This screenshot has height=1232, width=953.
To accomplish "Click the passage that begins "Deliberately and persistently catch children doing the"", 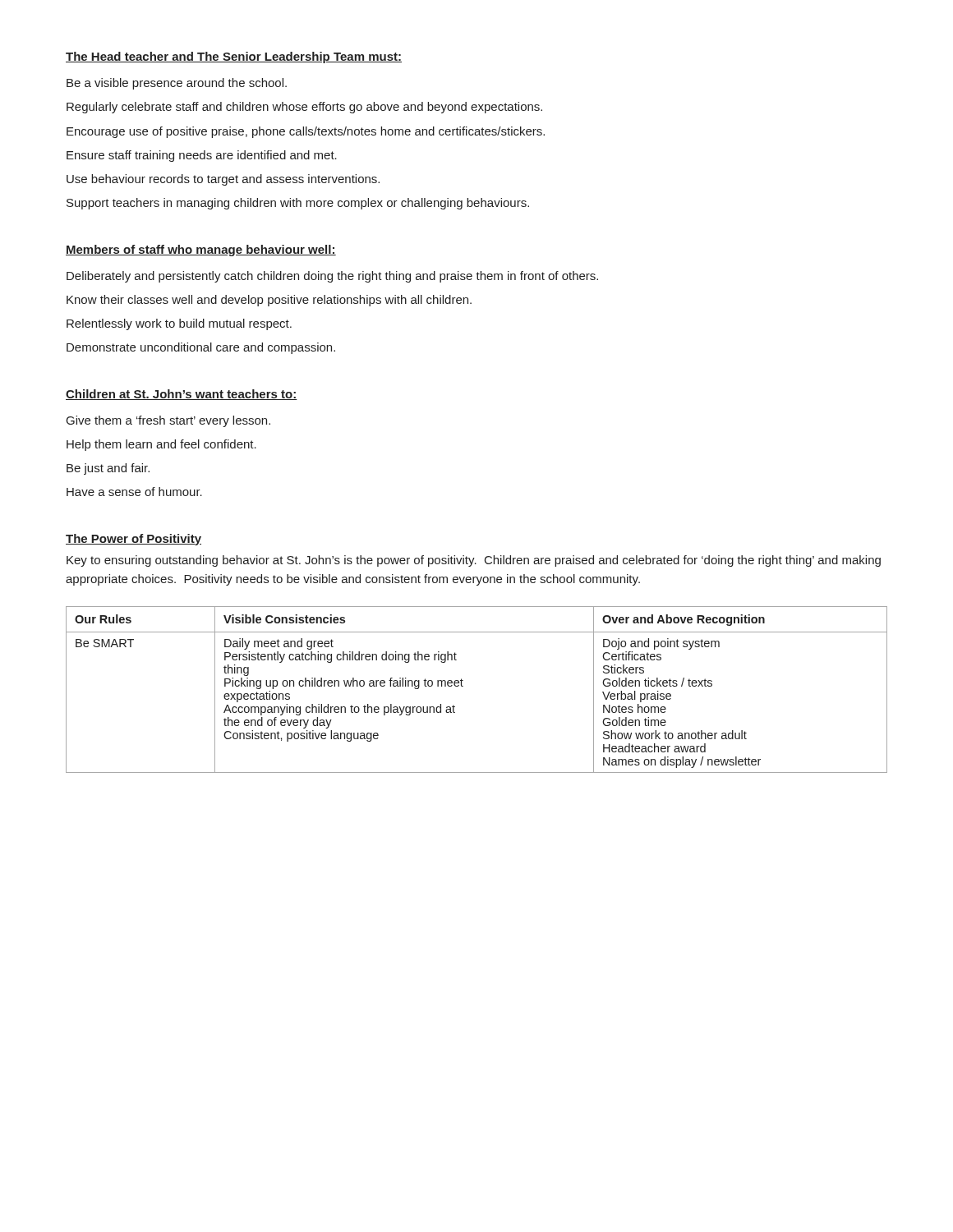I will [x=333, y=275].
